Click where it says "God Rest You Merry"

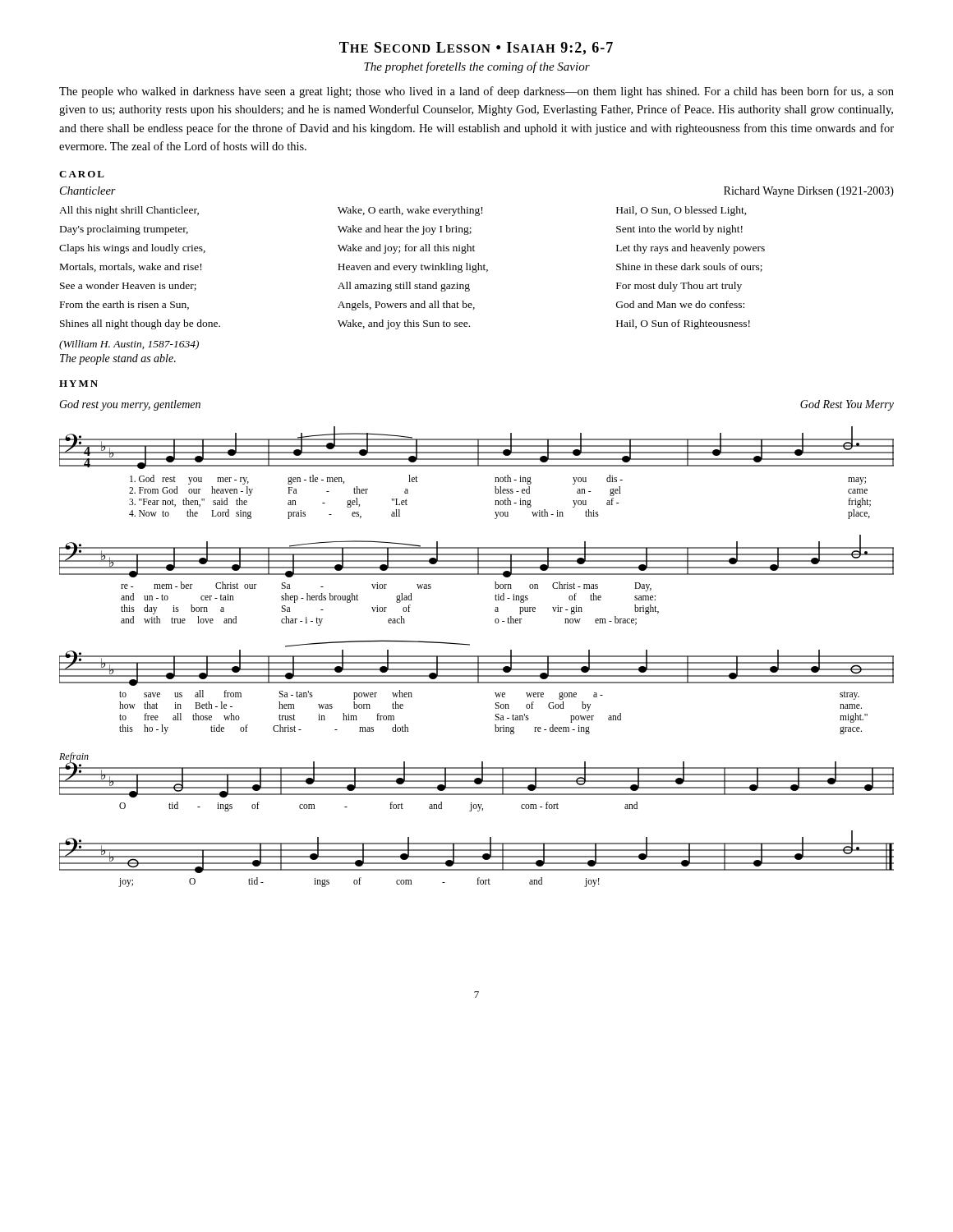pos(847,405)
